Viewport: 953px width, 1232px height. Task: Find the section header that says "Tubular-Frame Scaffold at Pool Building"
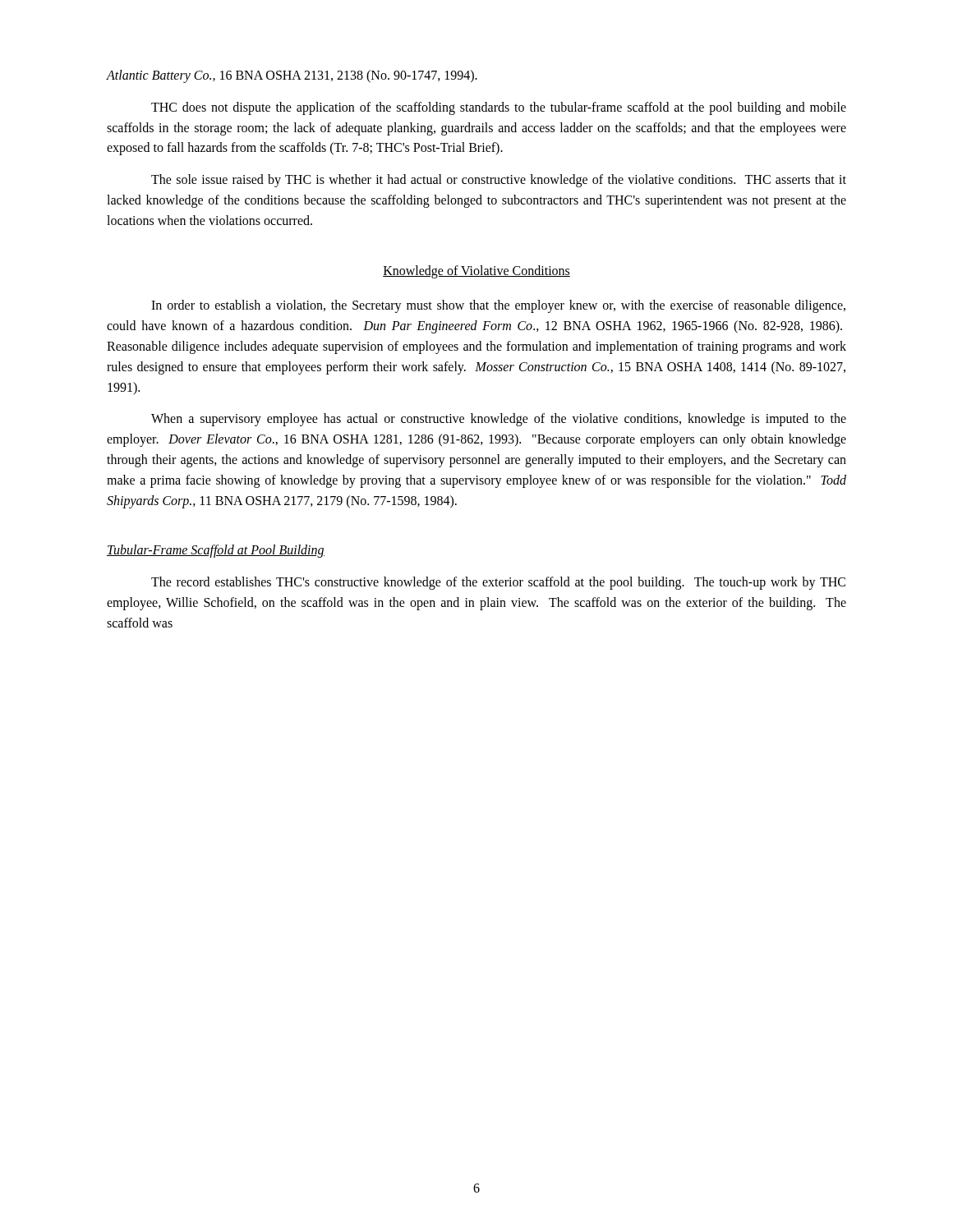point(216,551)
